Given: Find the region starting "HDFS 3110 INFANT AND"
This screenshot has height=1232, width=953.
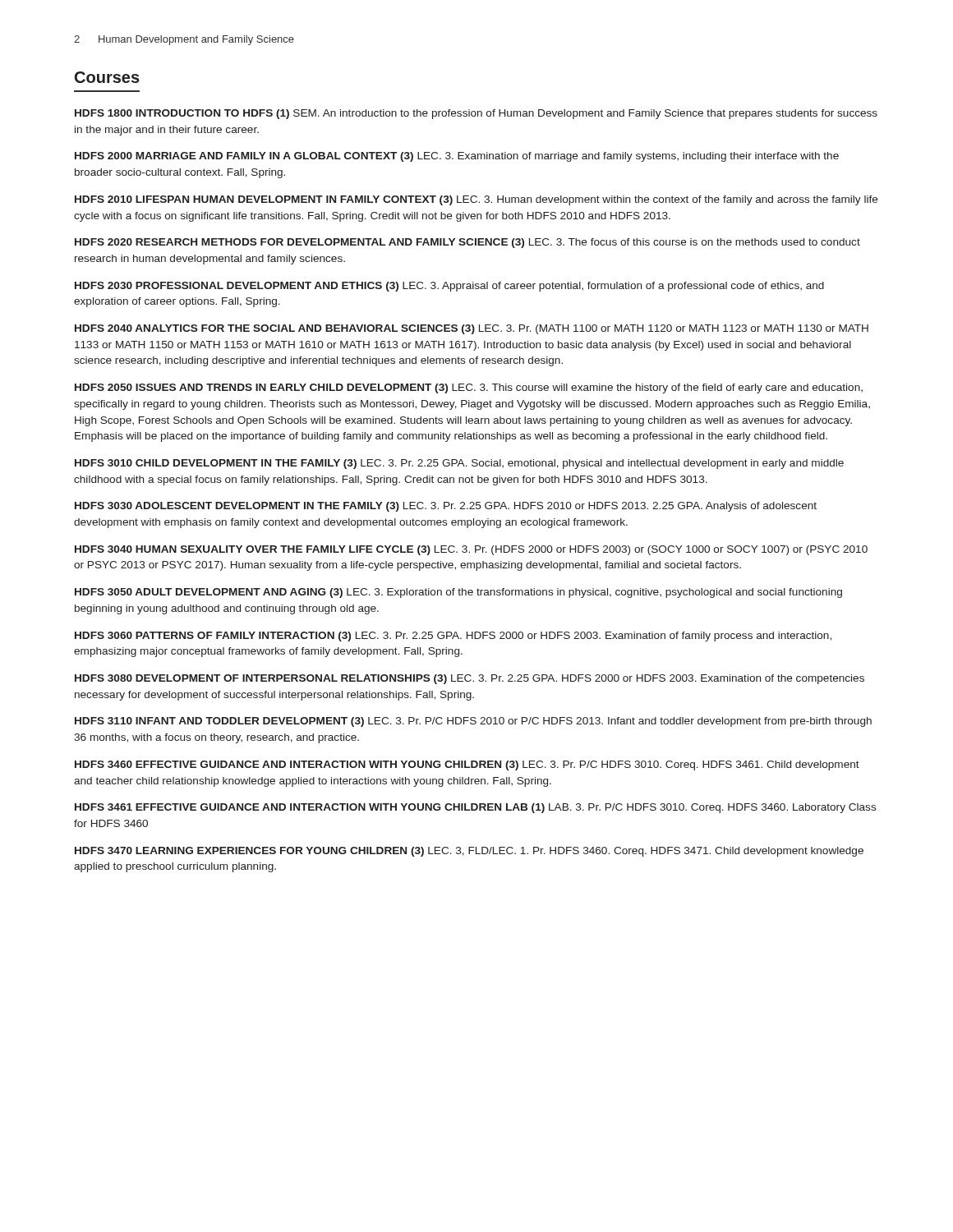Looking at the screenshot, I should 473,729.
